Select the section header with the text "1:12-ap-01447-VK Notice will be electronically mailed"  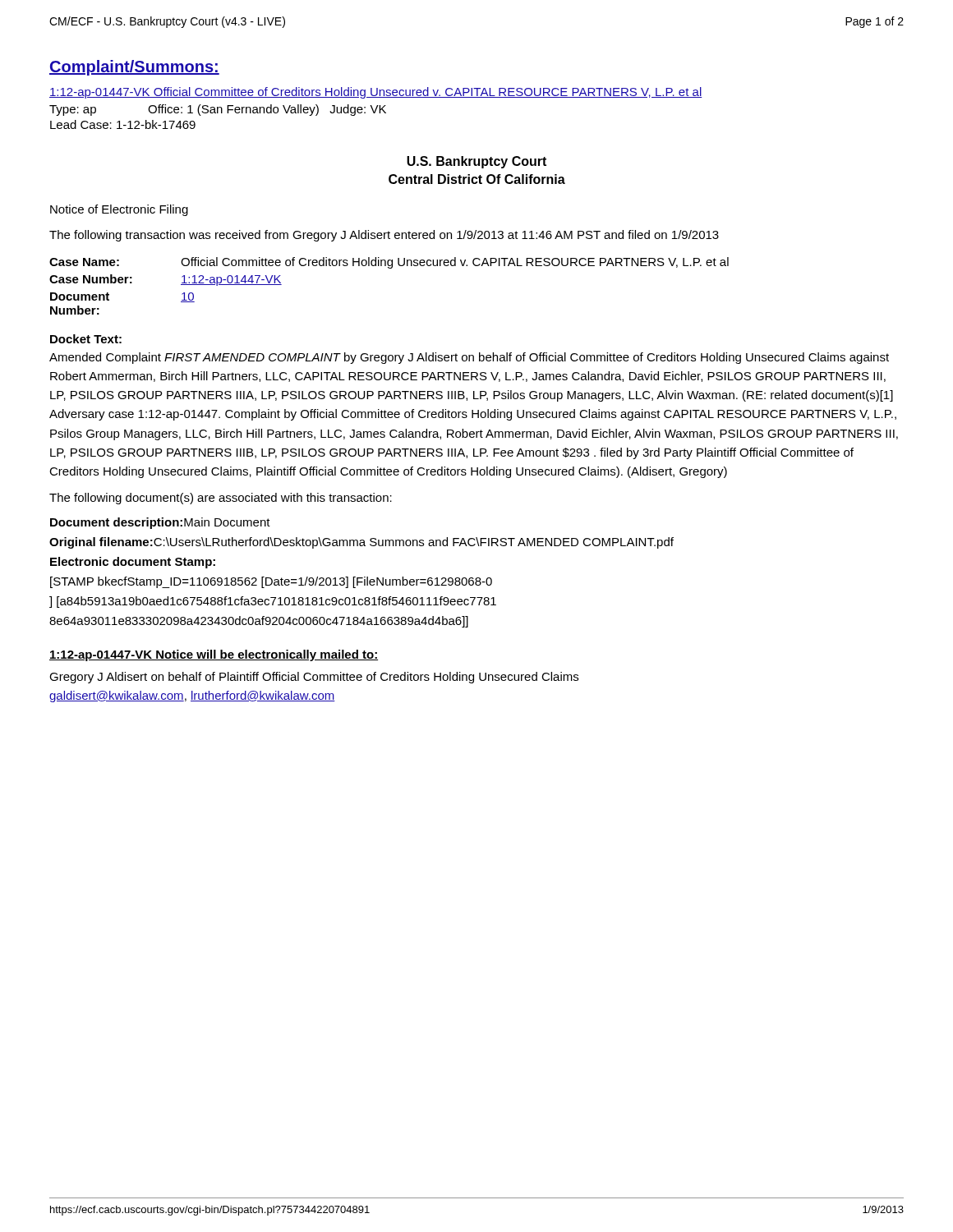(x=214, y=654)
